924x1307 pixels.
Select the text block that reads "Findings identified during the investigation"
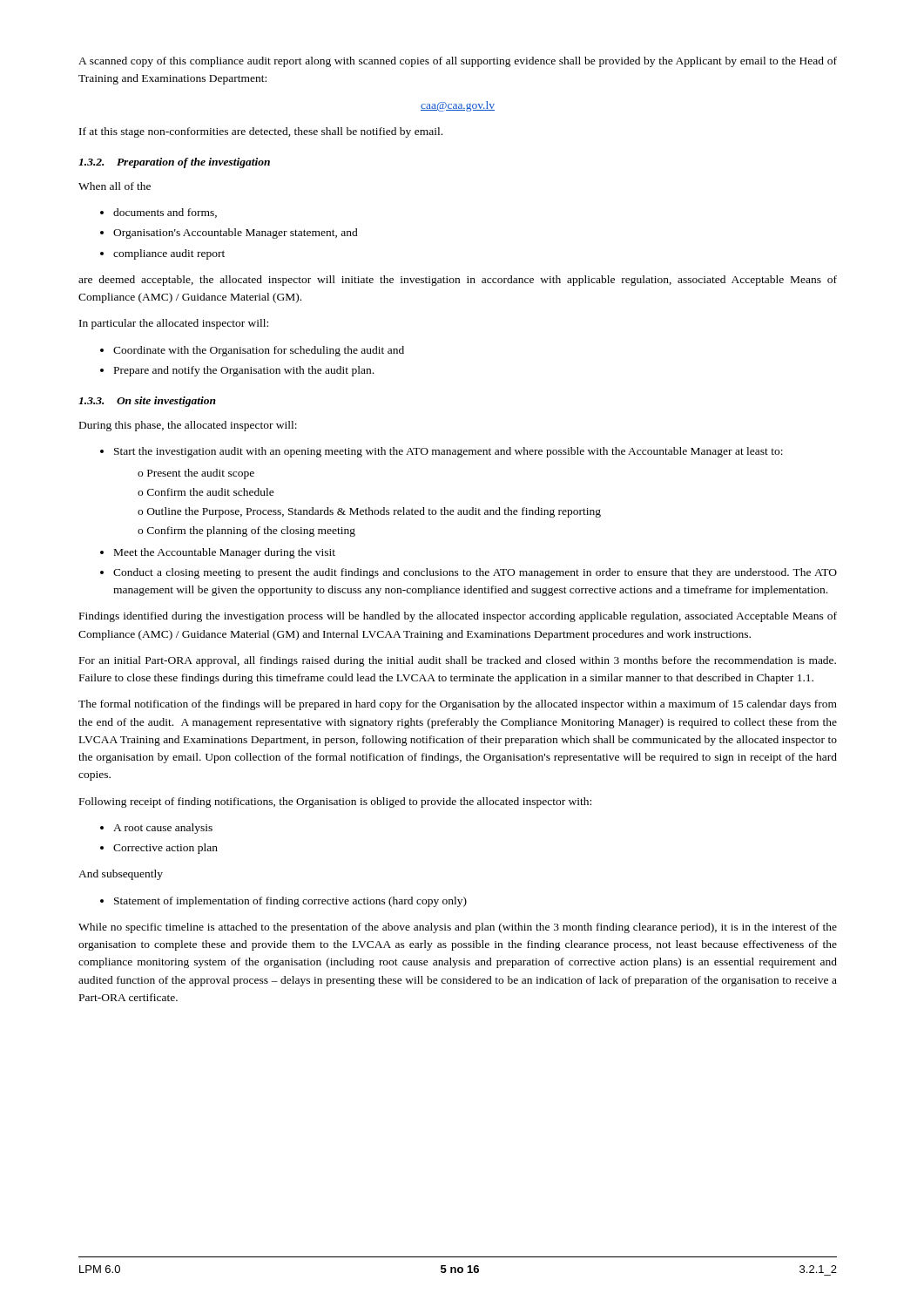(458, 625)
